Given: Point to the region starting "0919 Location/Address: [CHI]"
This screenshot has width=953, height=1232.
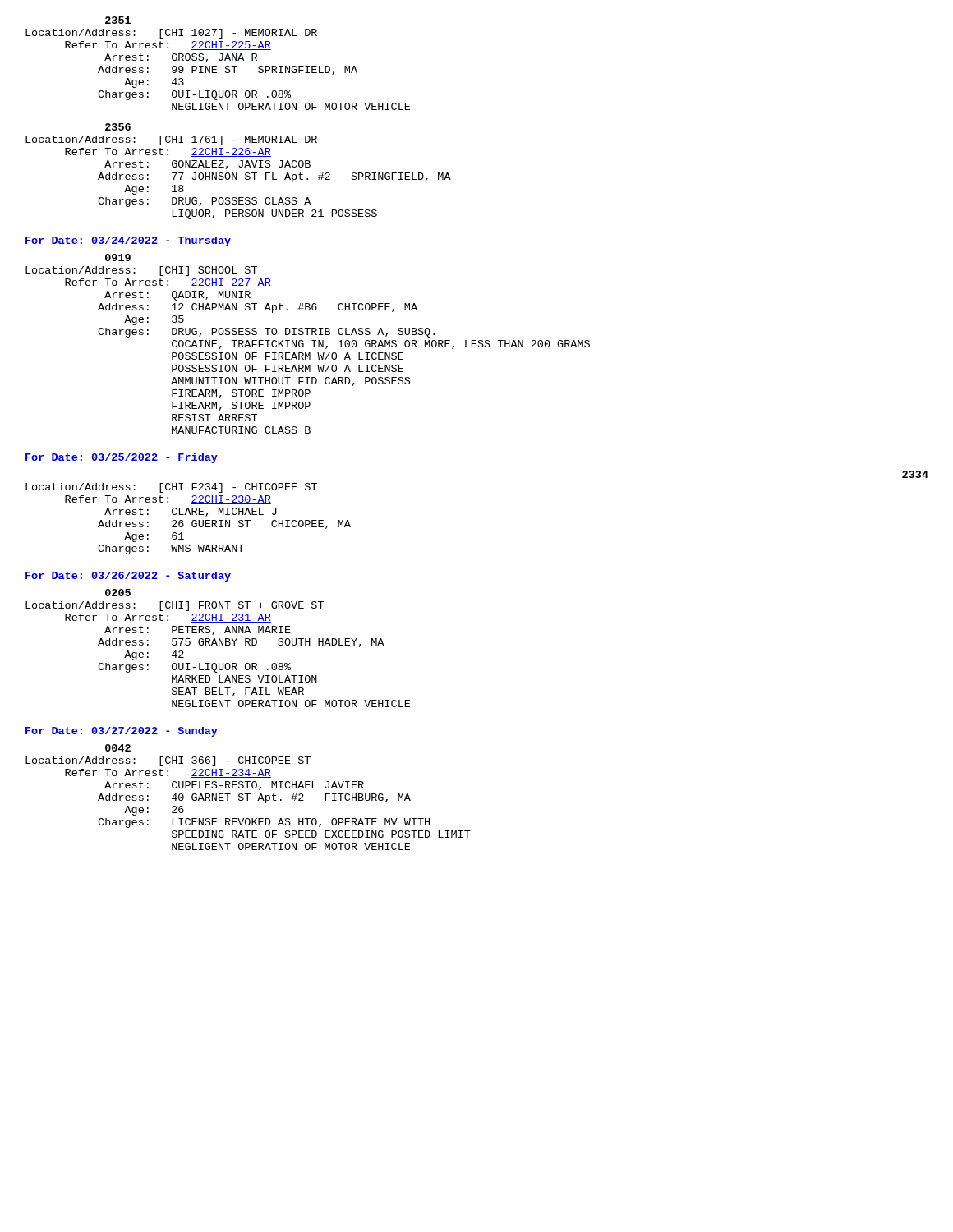Looking at the screenshot, I should (x=476, y=345).
